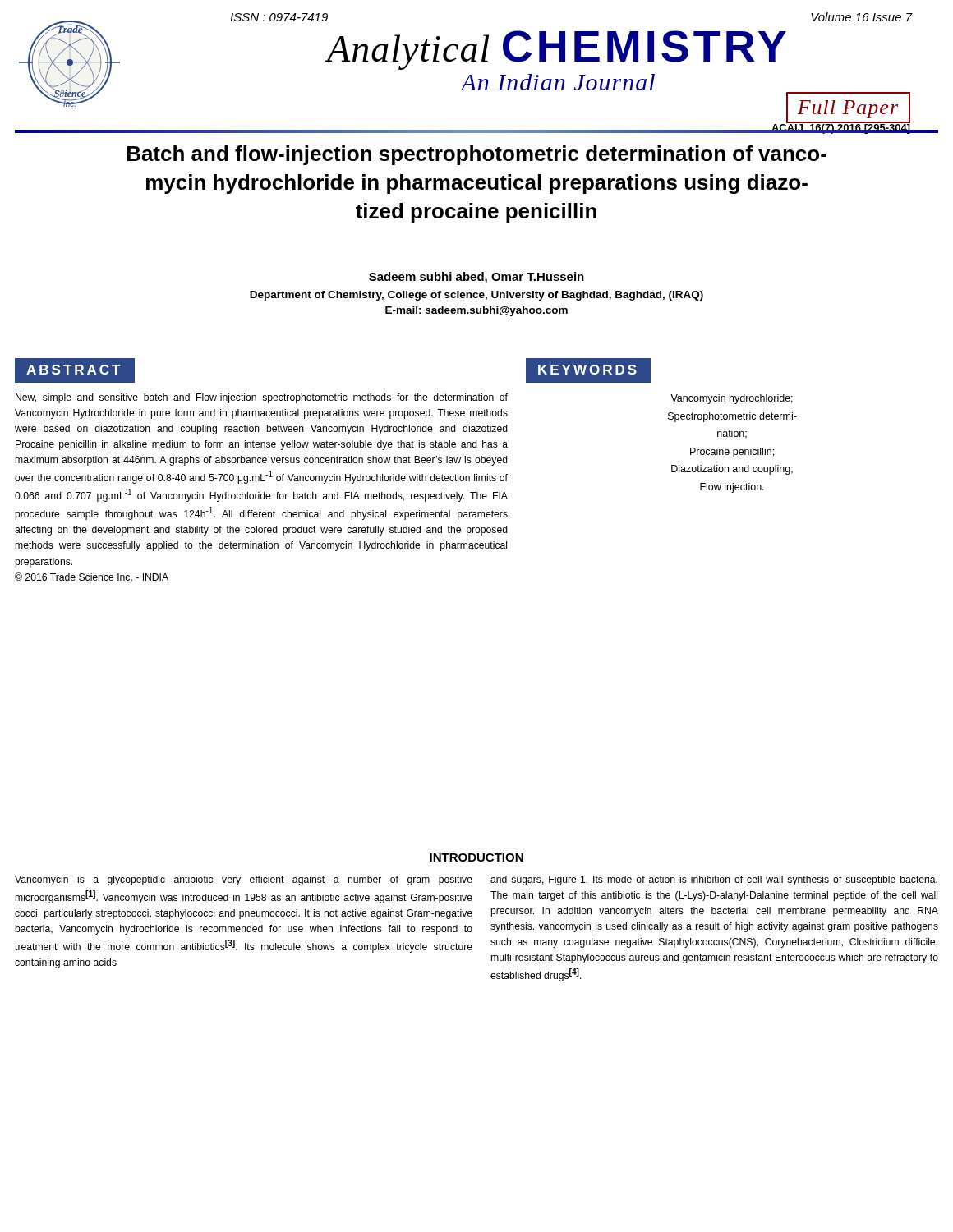Locate the region starting "Vancomycin hydrochloride; Spectrophotometric determi- nation; Procaine penicillin; Diazotization"
953x1232 pixels.
[x=732, y=443]
